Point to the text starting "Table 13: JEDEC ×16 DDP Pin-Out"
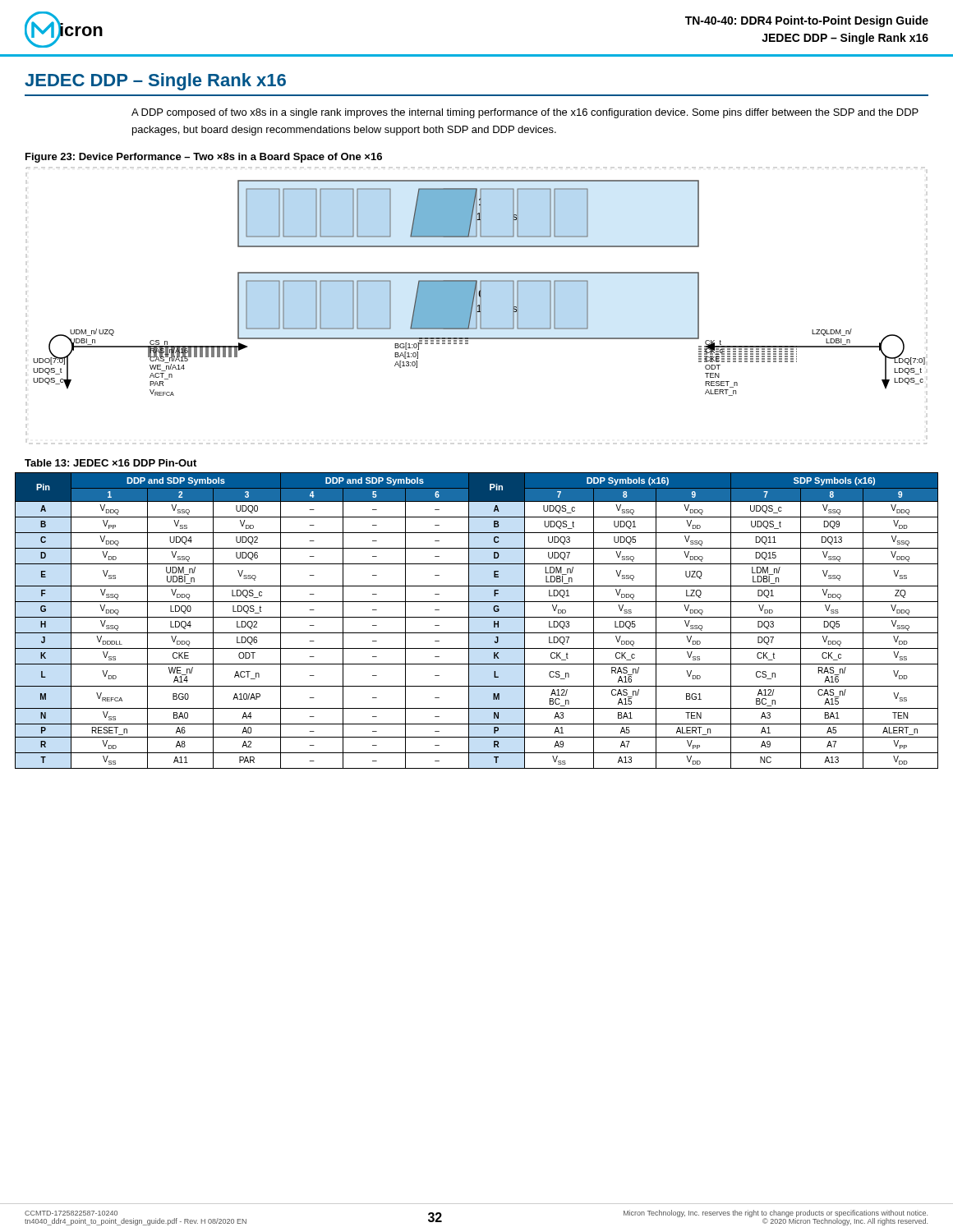The image size is (953, 1232). [x=111, y=462]
